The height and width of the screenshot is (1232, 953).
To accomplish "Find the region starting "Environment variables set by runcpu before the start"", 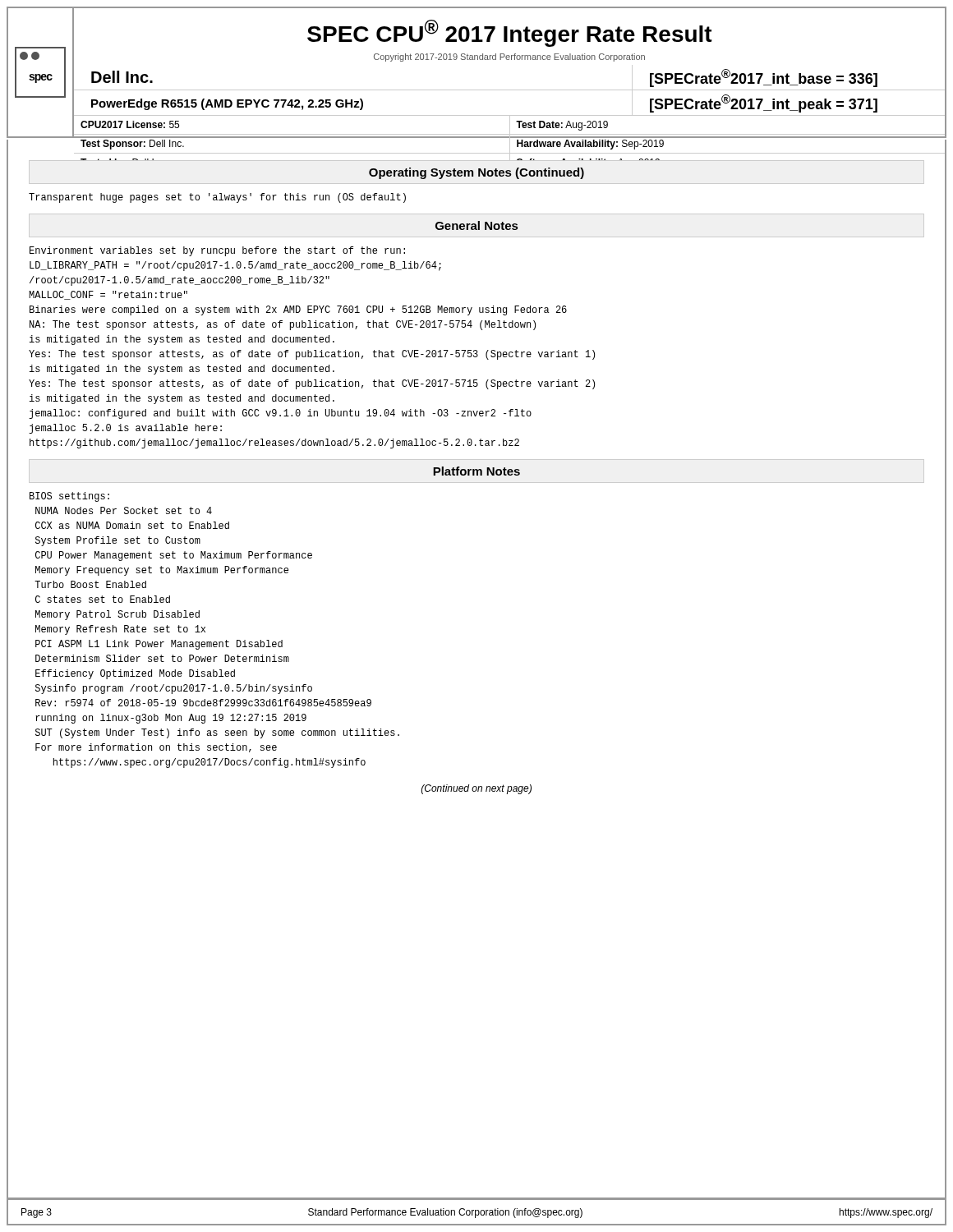I will [x=217, y=251].
